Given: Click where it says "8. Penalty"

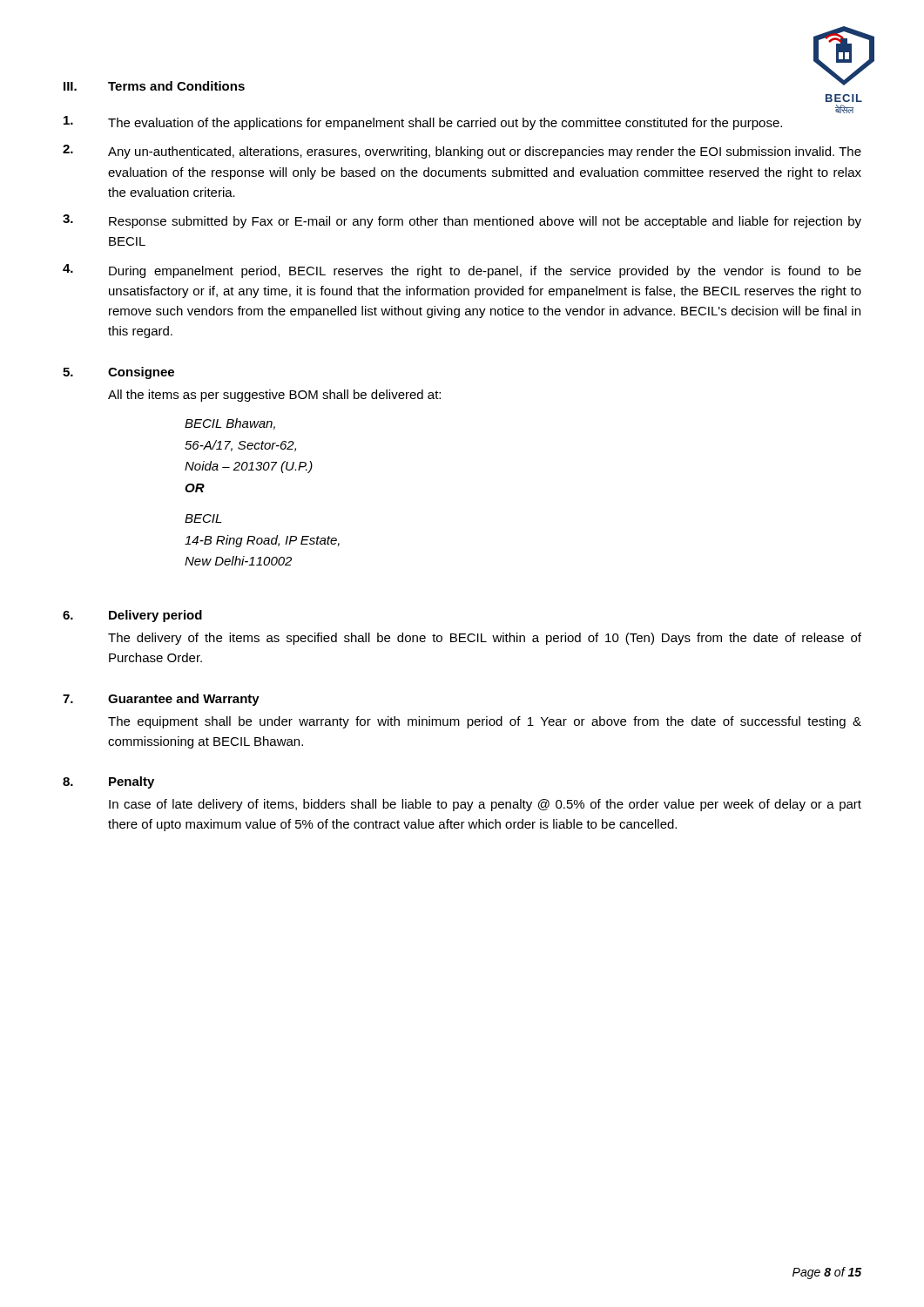Looking at the screenshot, I should 109,781.
